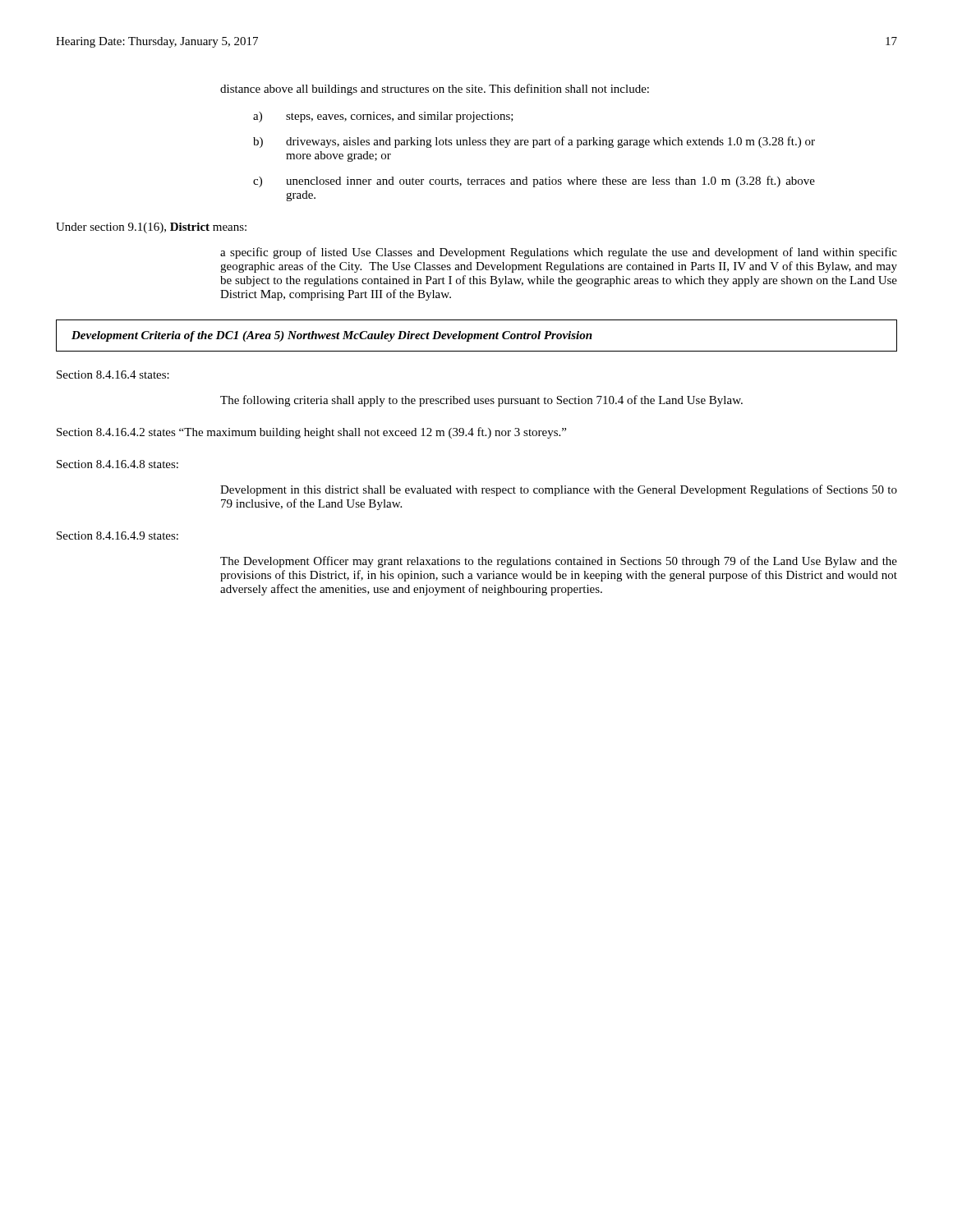Navigate to the element starting "Section 8.4.16.4.8 states:"

[117, 464]
